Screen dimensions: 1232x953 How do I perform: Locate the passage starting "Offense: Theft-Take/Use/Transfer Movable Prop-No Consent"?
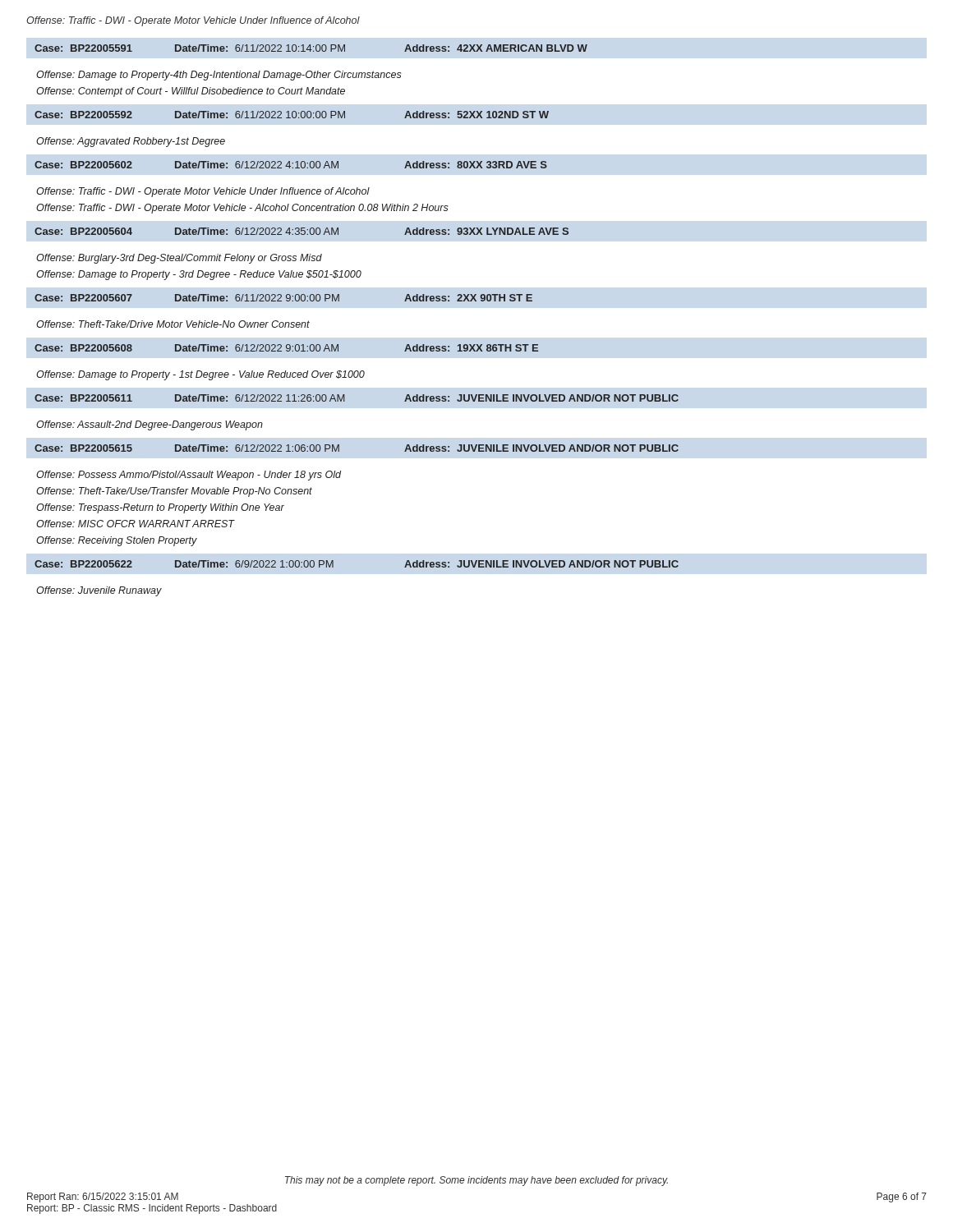174,491
